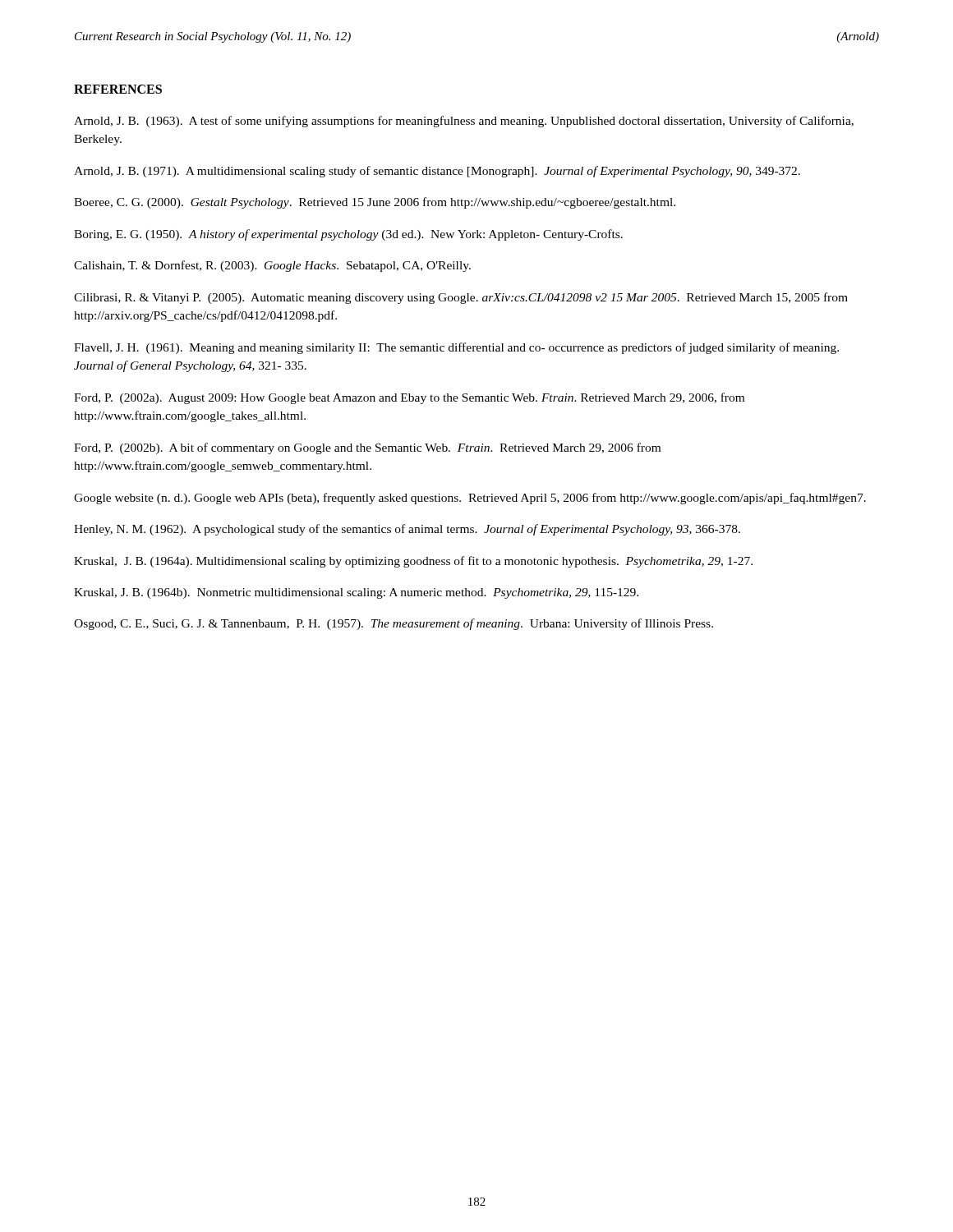Image resolution: width=953 pixels, height=1232 pixels.
Task: Click on the text starting "Arnold, J. B. (1963). A test of some"
Action: click(464, 130)
